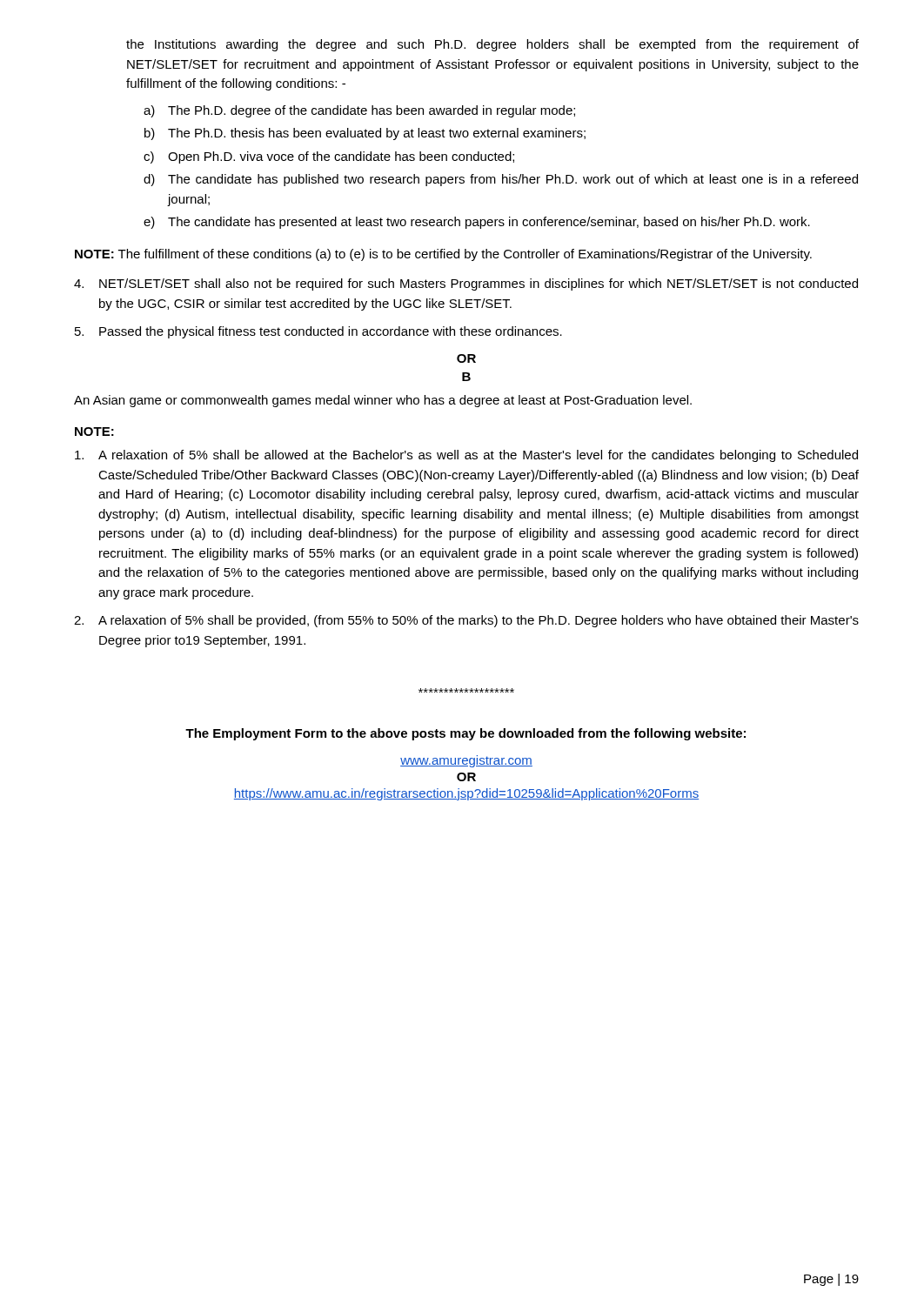Click on the text block that says "the Institutions awarding the degree"

(492, 64)
